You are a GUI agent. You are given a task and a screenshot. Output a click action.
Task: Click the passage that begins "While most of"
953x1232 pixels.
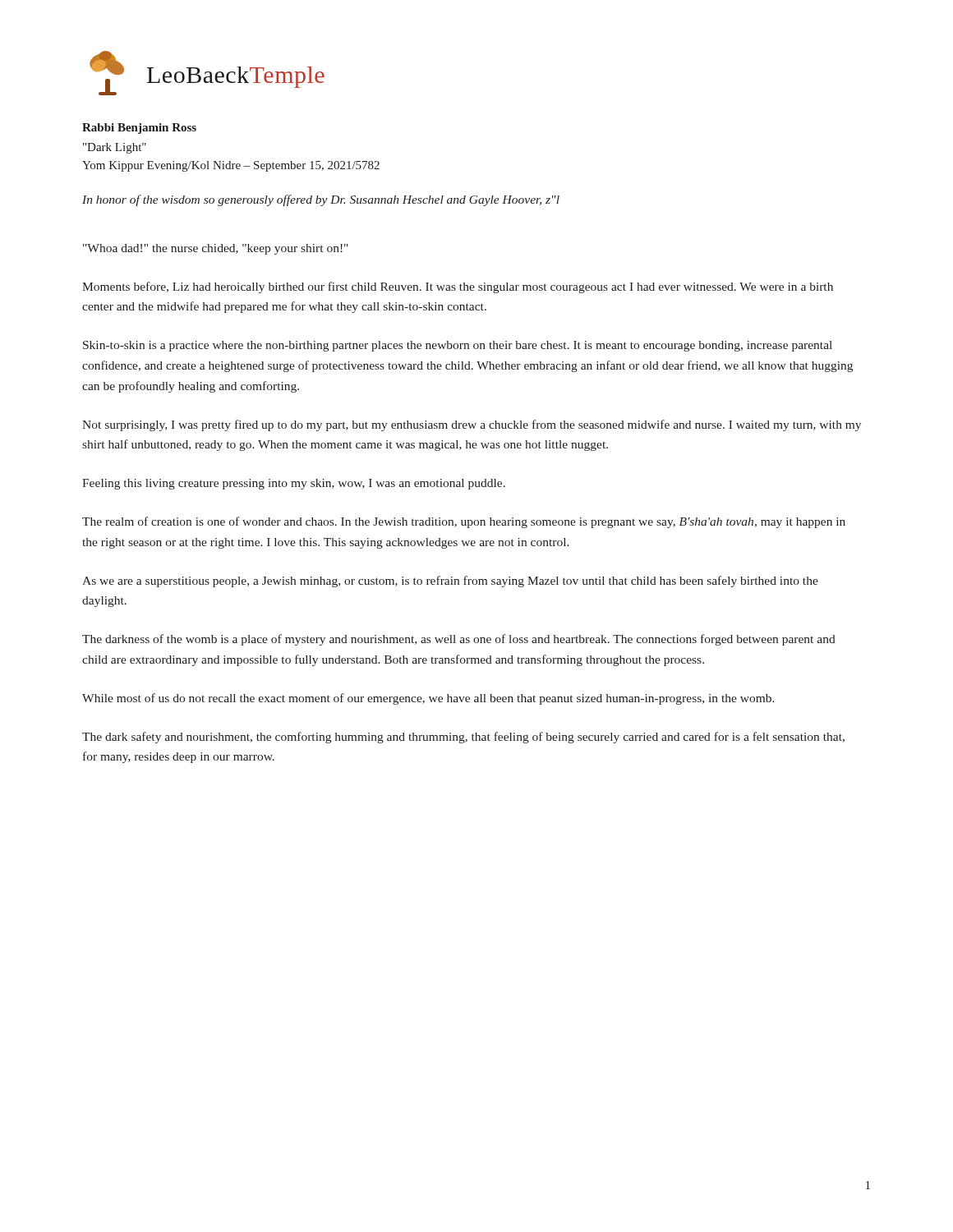tap(429, 697)
